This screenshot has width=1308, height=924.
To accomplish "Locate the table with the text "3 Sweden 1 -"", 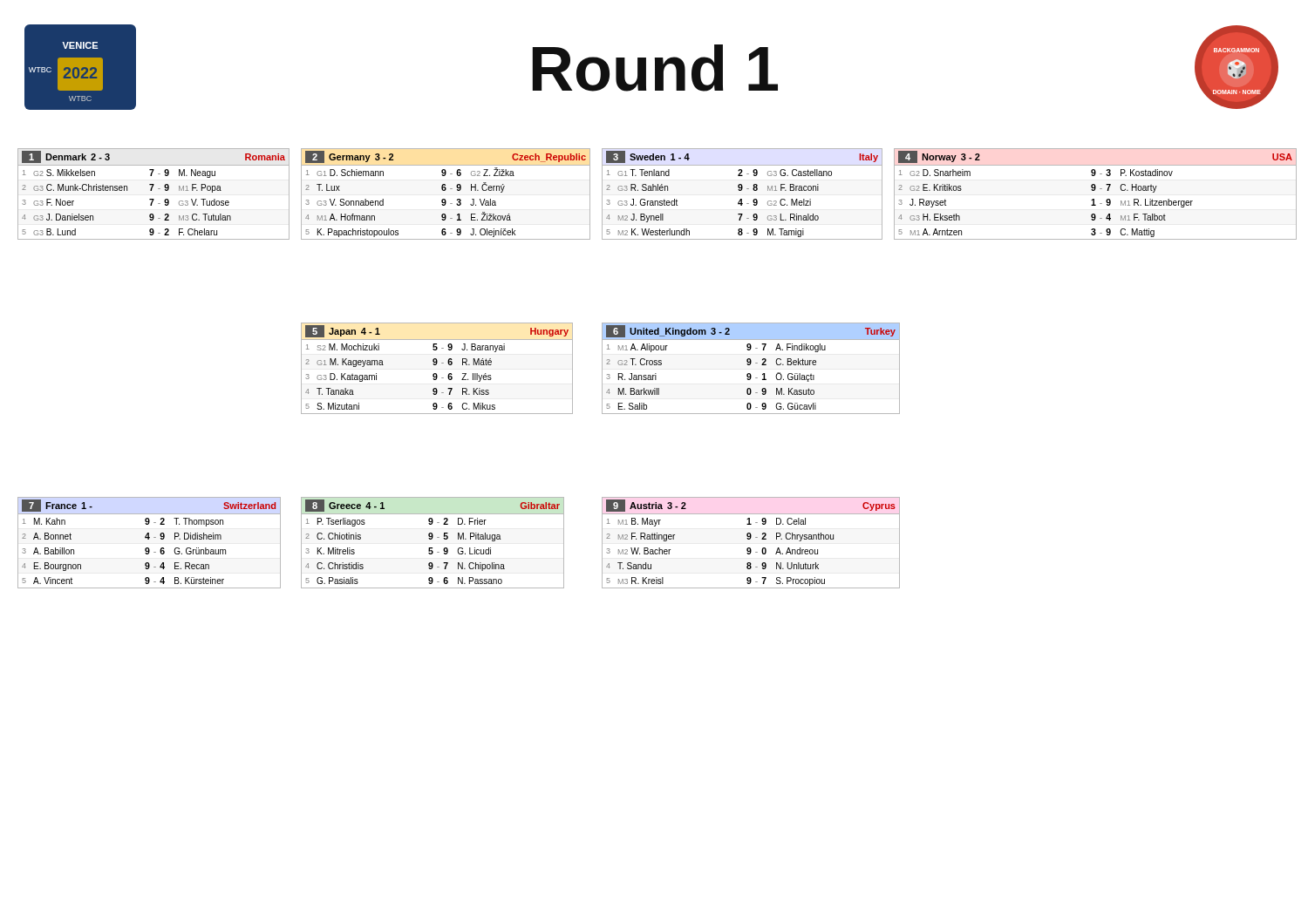I will click(742, 194).
